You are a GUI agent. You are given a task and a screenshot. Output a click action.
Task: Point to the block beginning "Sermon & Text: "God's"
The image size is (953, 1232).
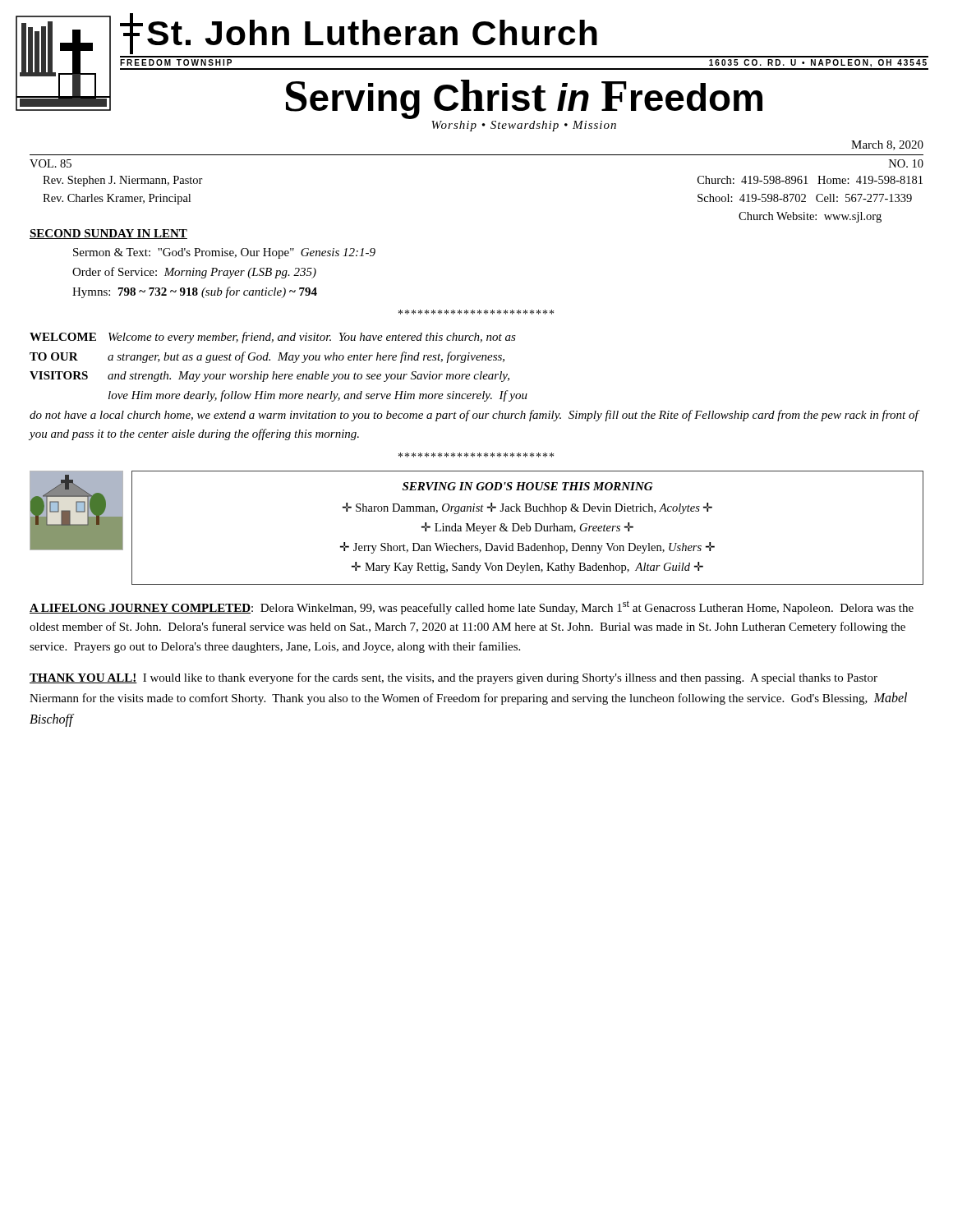pyautogui.click(x=224, y=253)
